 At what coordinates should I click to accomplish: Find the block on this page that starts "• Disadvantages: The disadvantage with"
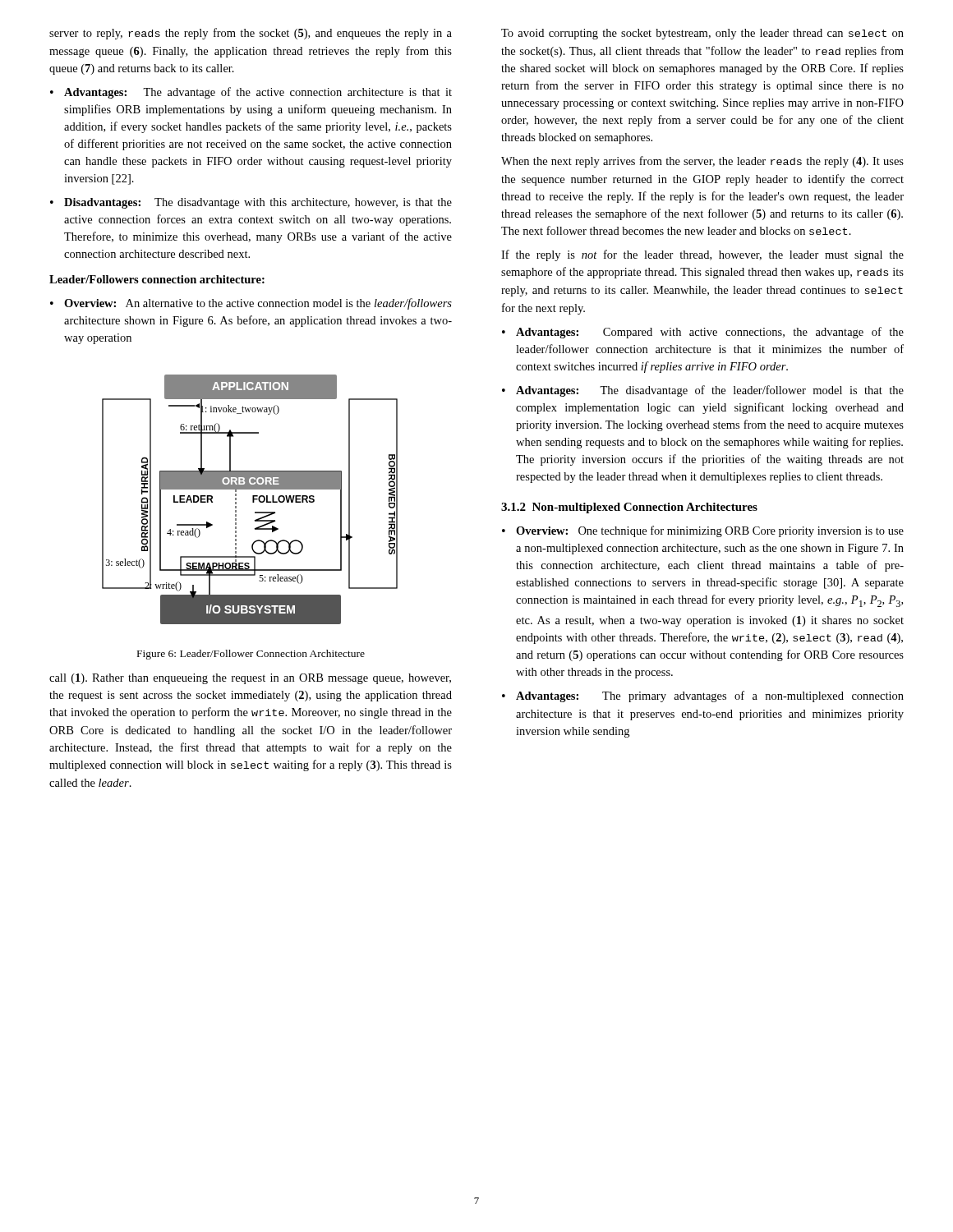click(251, 228)
